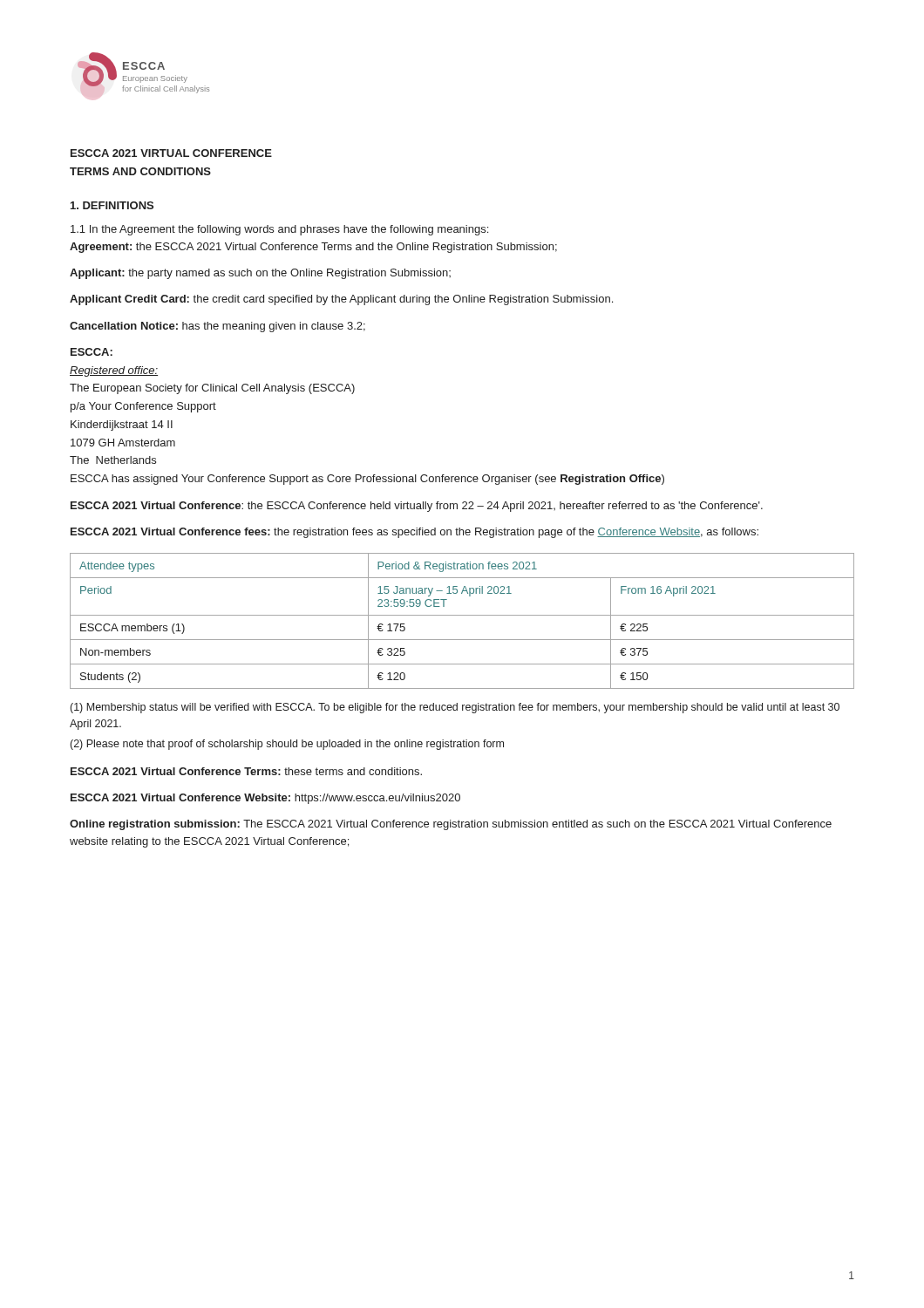
Task: Click the passage that begins "ESCCA: Registered office: The European Society for"
Action: (92, 352)
